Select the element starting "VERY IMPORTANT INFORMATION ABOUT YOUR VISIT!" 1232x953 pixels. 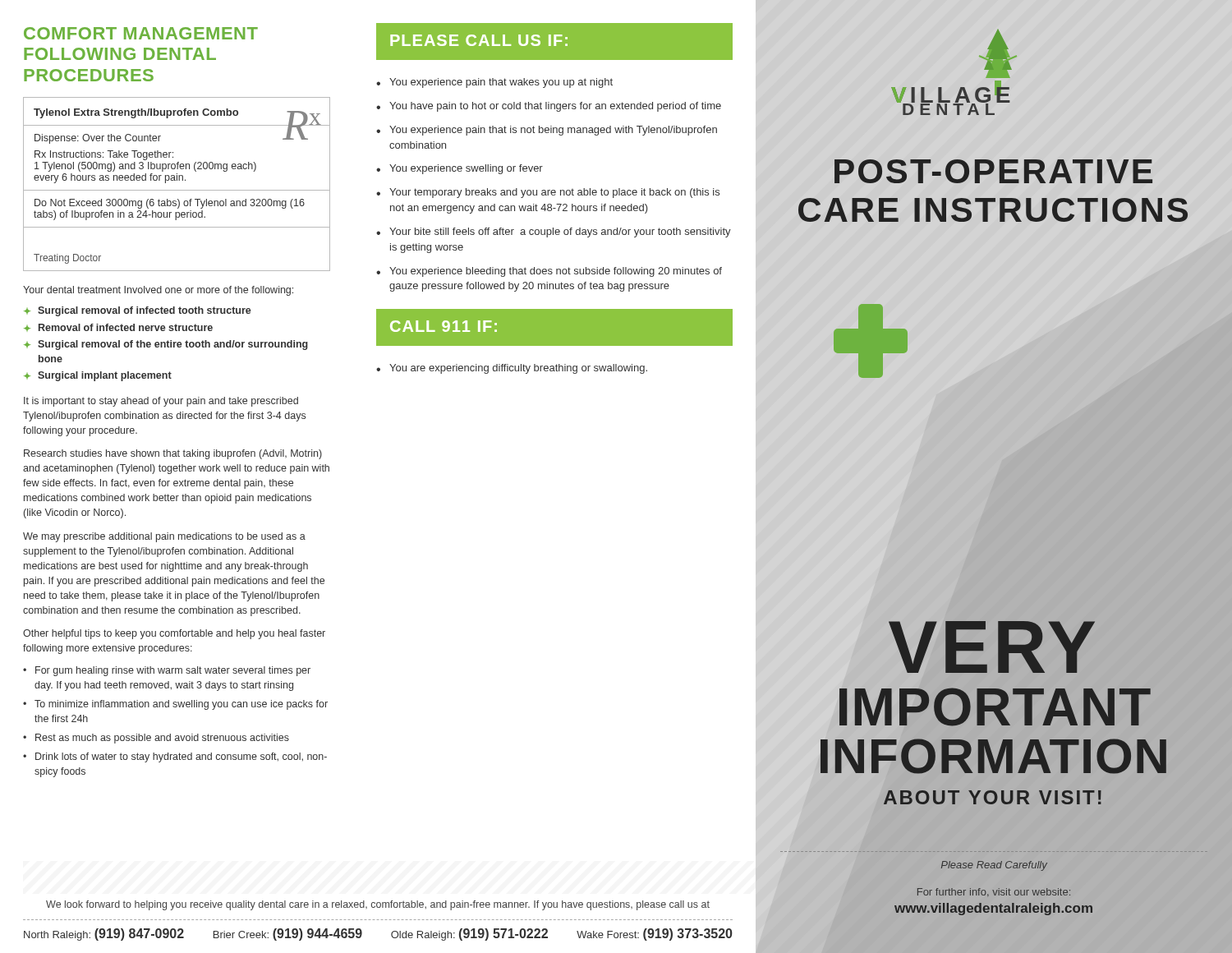[x=994, y=711]
